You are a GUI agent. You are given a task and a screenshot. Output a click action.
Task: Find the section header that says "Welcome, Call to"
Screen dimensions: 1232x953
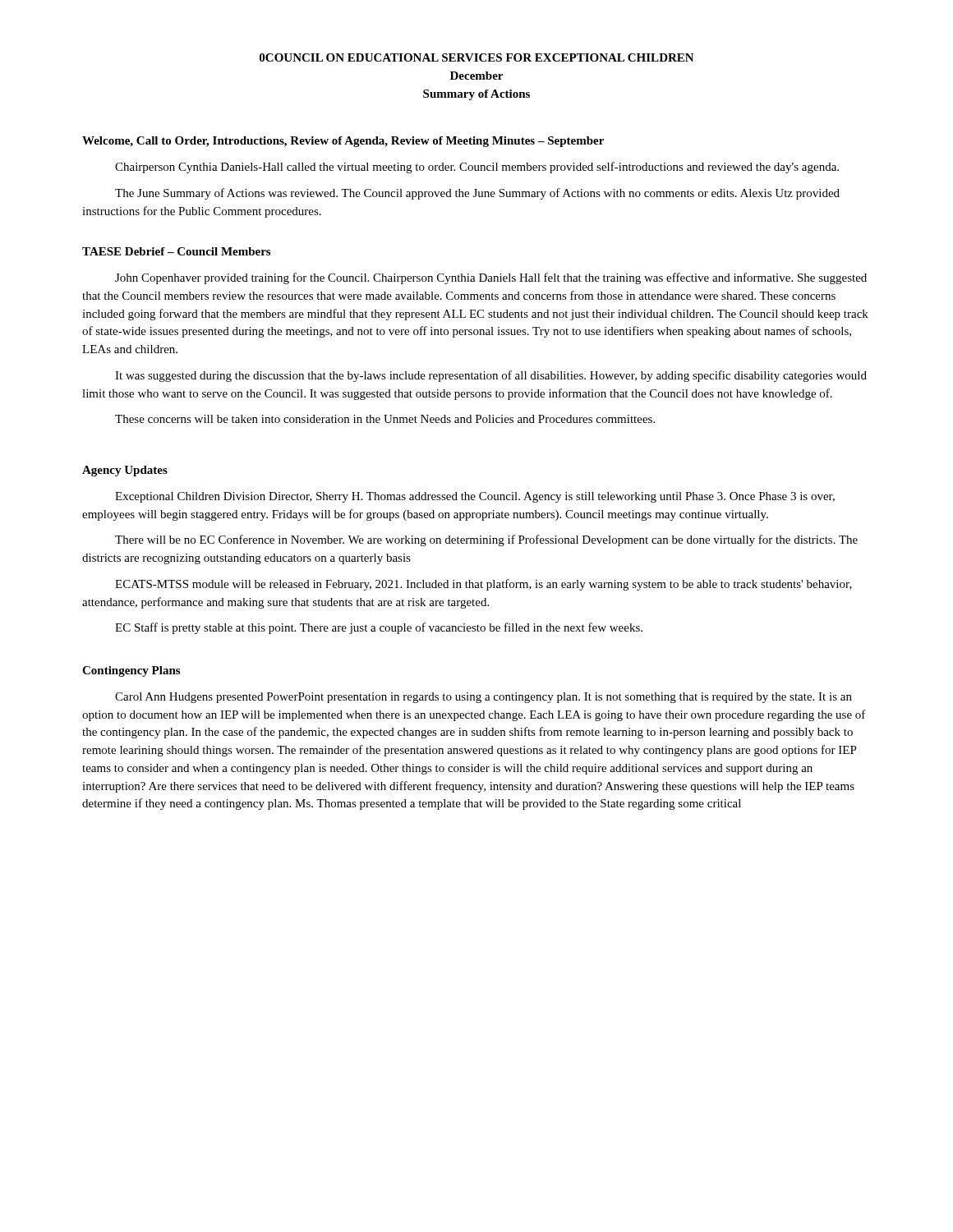pyautogui.click(x=476, y=141)
